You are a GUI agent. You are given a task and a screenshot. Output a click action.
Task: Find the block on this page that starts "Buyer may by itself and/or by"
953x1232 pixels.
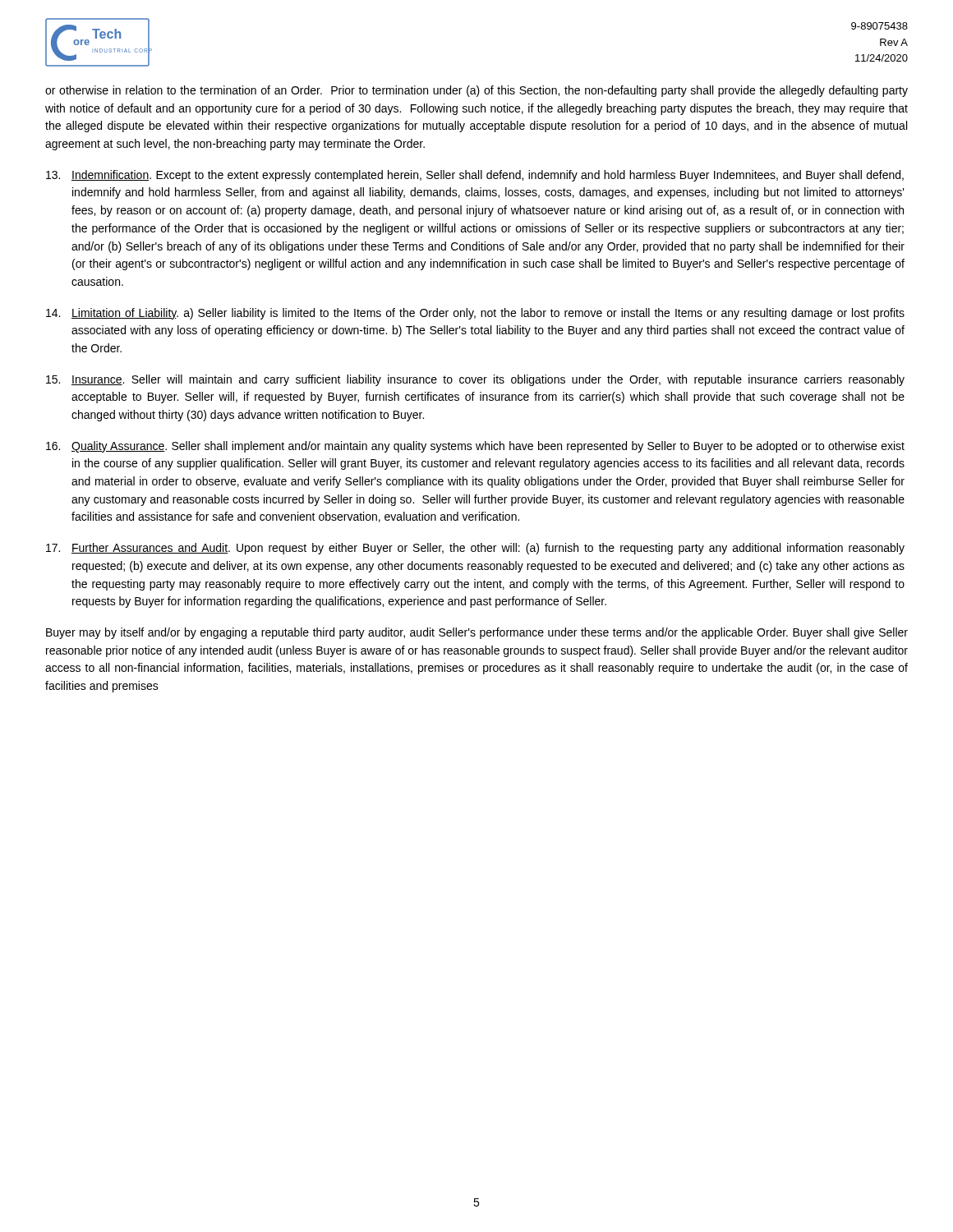476,659
